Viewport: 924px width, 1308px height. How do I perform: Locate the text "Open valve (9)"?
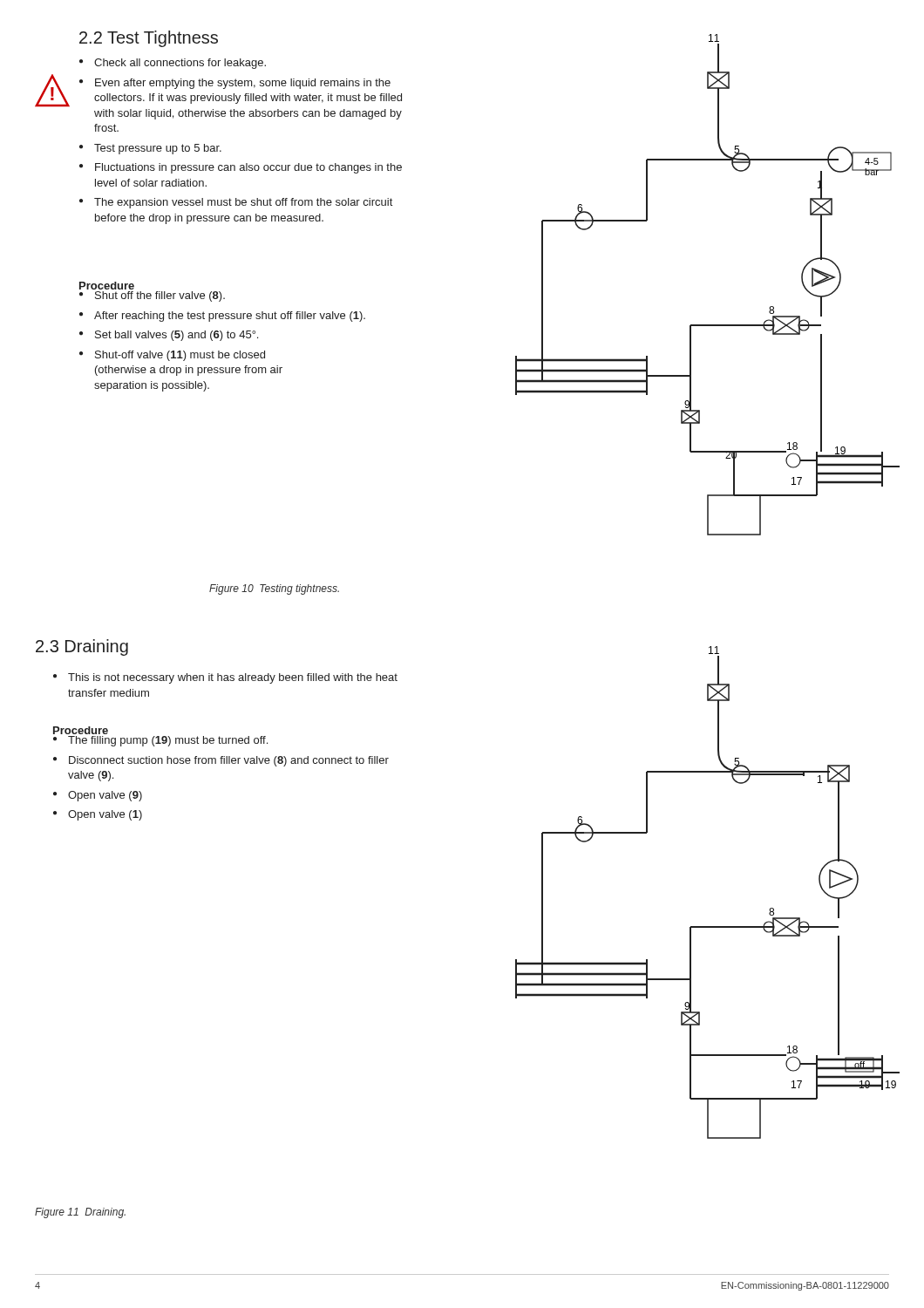(x=105, y=794)
